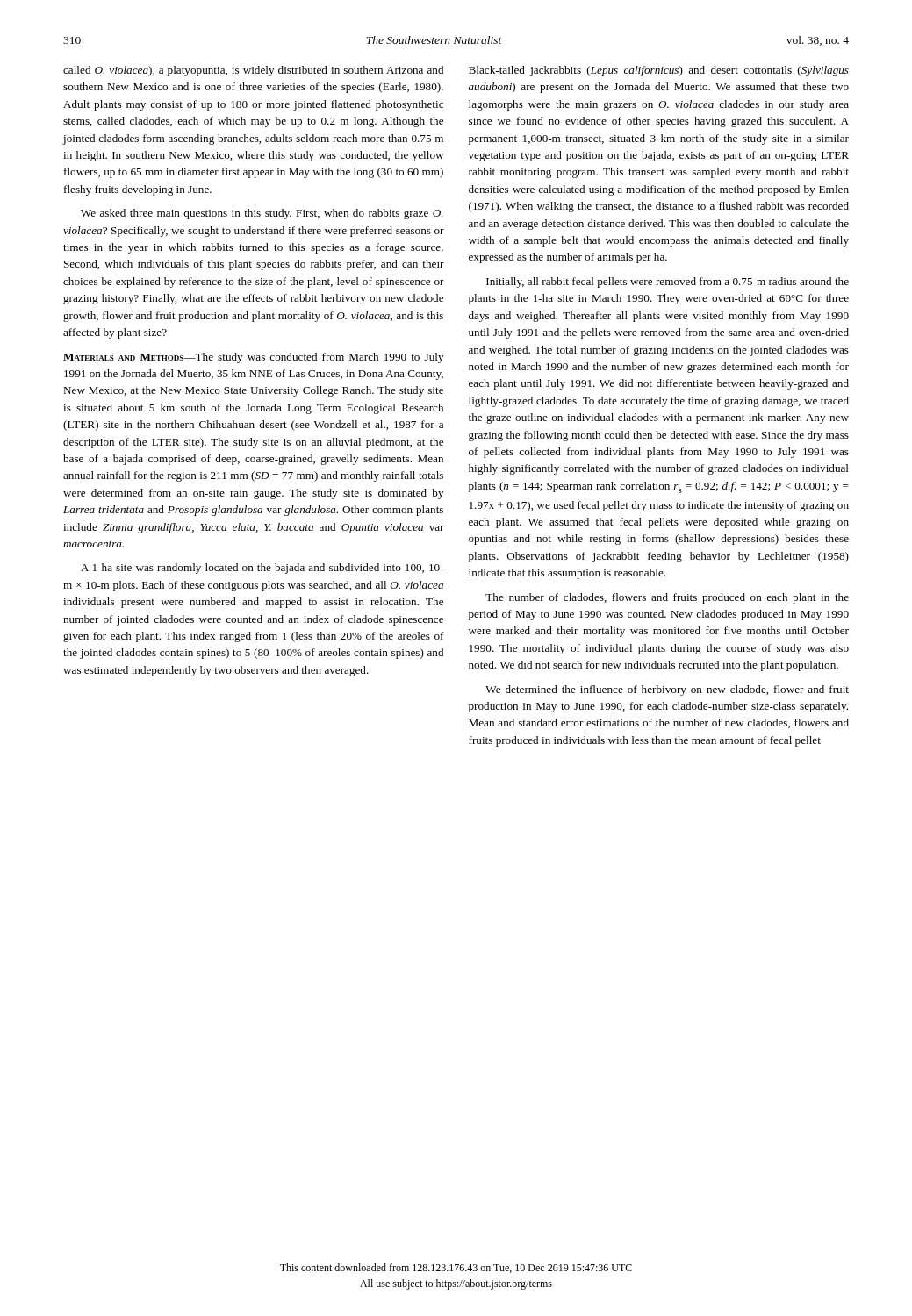This screenshot has width=912, height=1316.
Task: Point to the region starting "We asked three main questions in this"
Action: click(253, 273)
